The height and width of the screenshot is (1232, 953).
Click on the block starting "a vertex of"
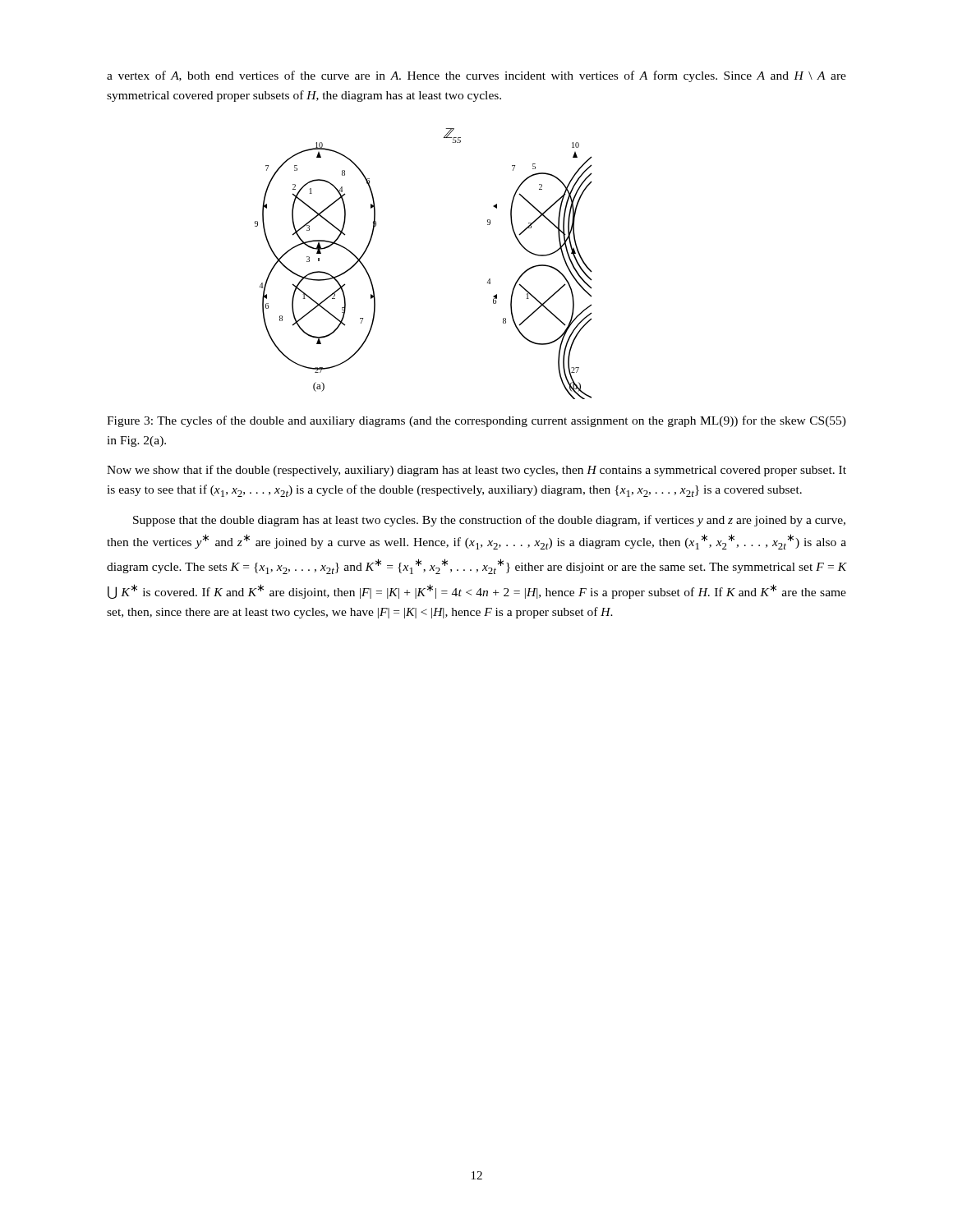pos(476,85)
